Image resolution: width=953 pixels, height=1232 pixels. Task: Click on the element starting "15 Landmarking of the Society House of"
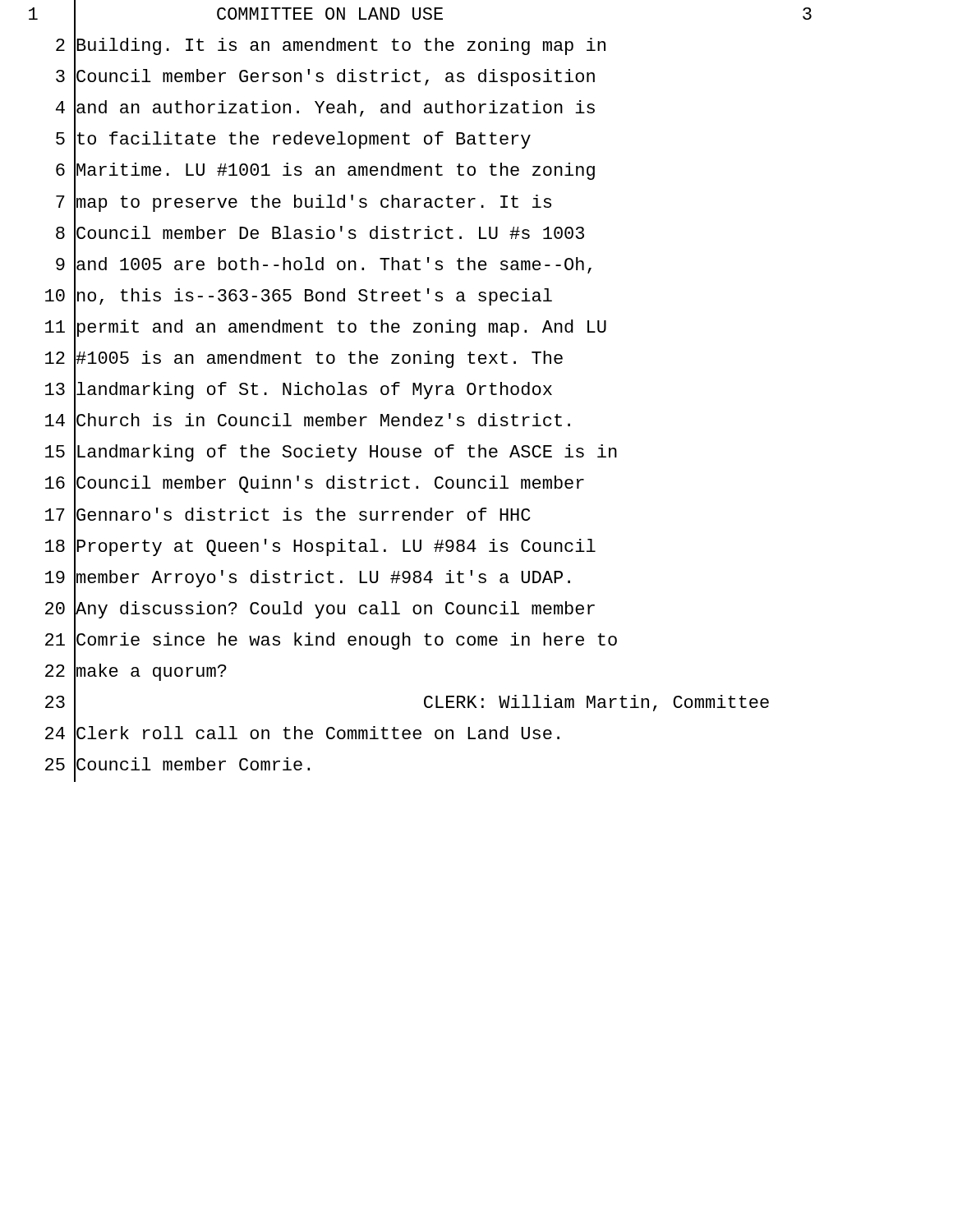click(x=476, y=454)
